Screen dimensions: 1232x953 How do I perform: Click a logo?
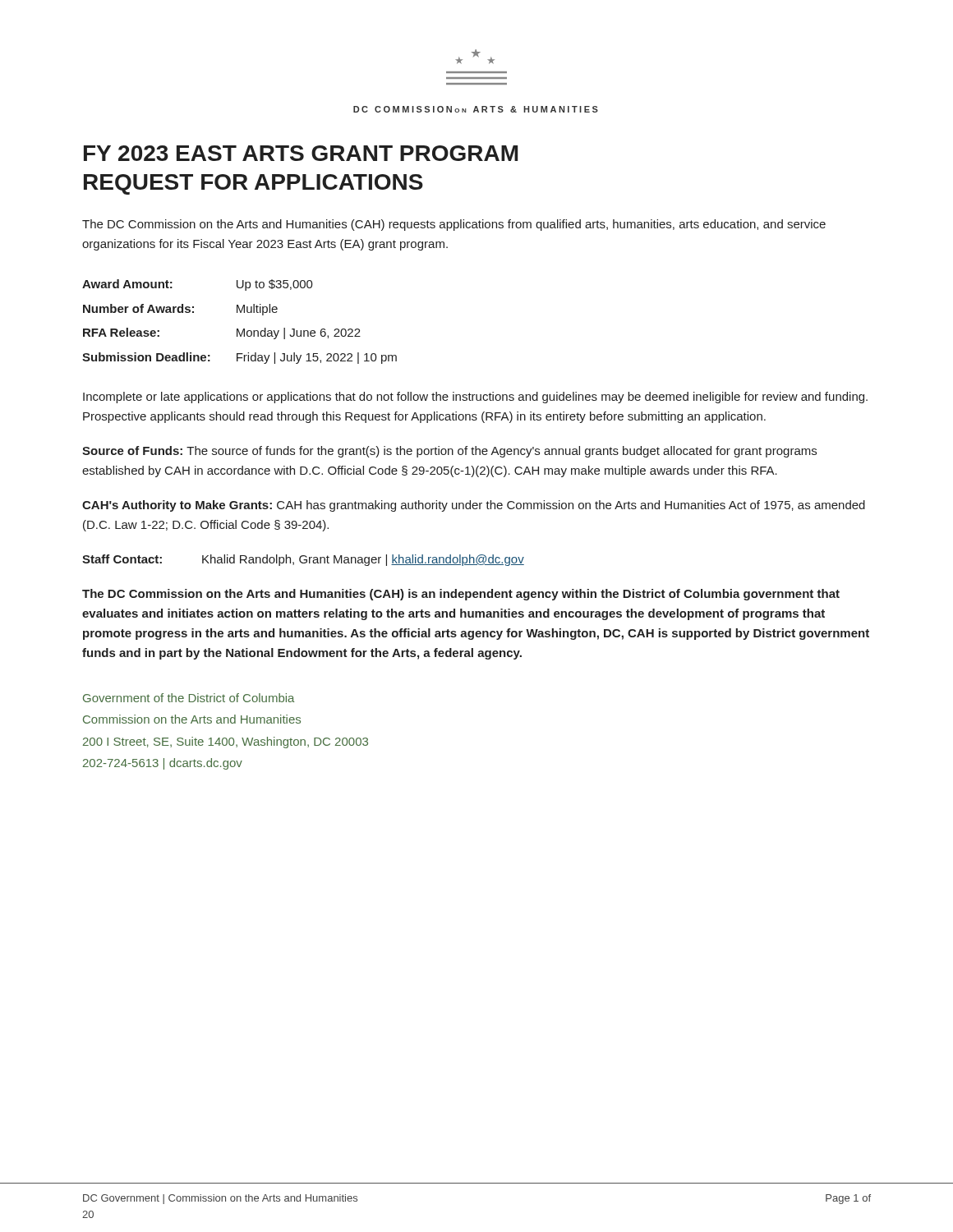pos(476,82)
